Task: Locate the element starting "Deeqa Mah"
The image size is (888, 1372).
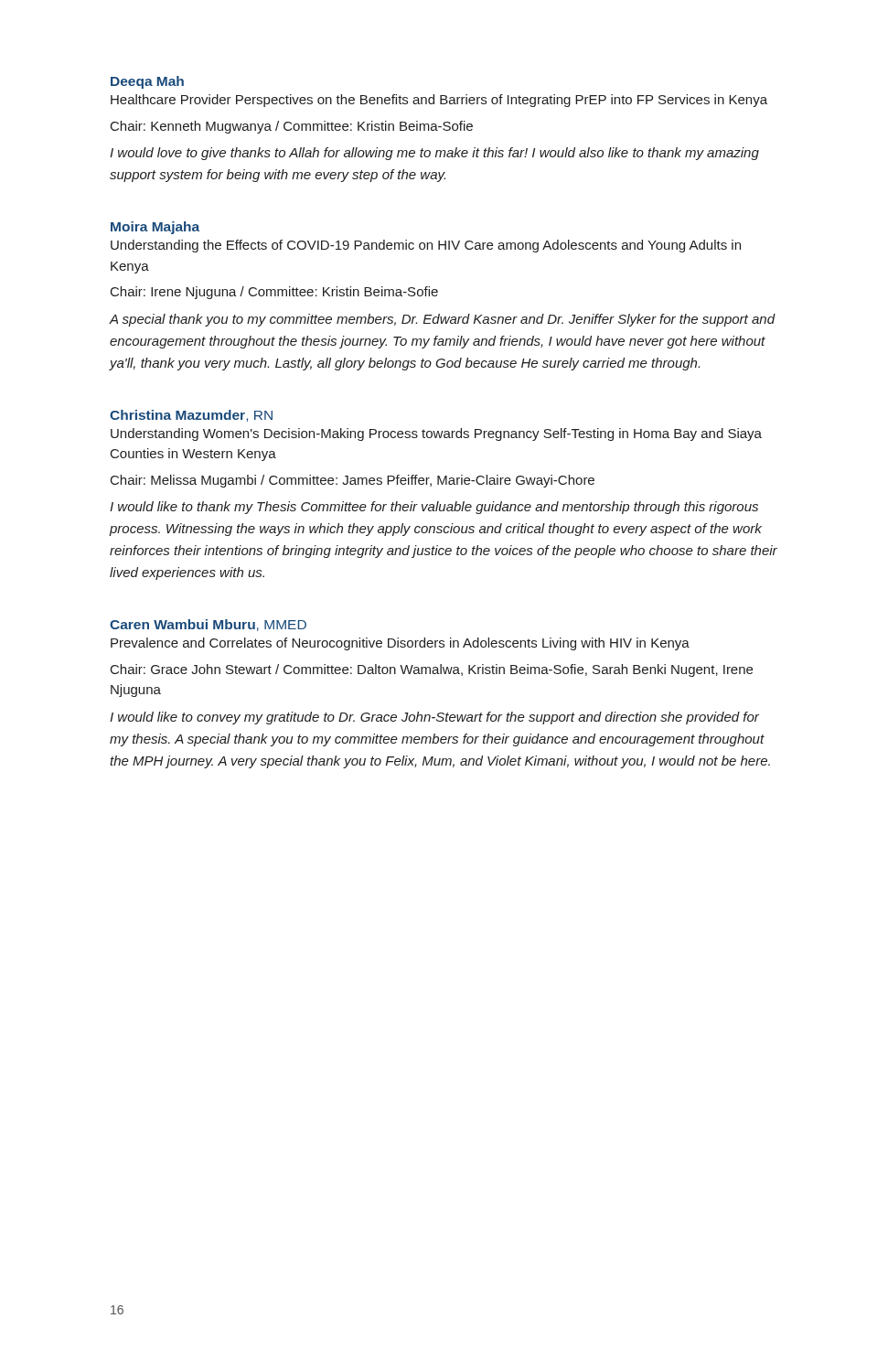Action: point(147,81)
